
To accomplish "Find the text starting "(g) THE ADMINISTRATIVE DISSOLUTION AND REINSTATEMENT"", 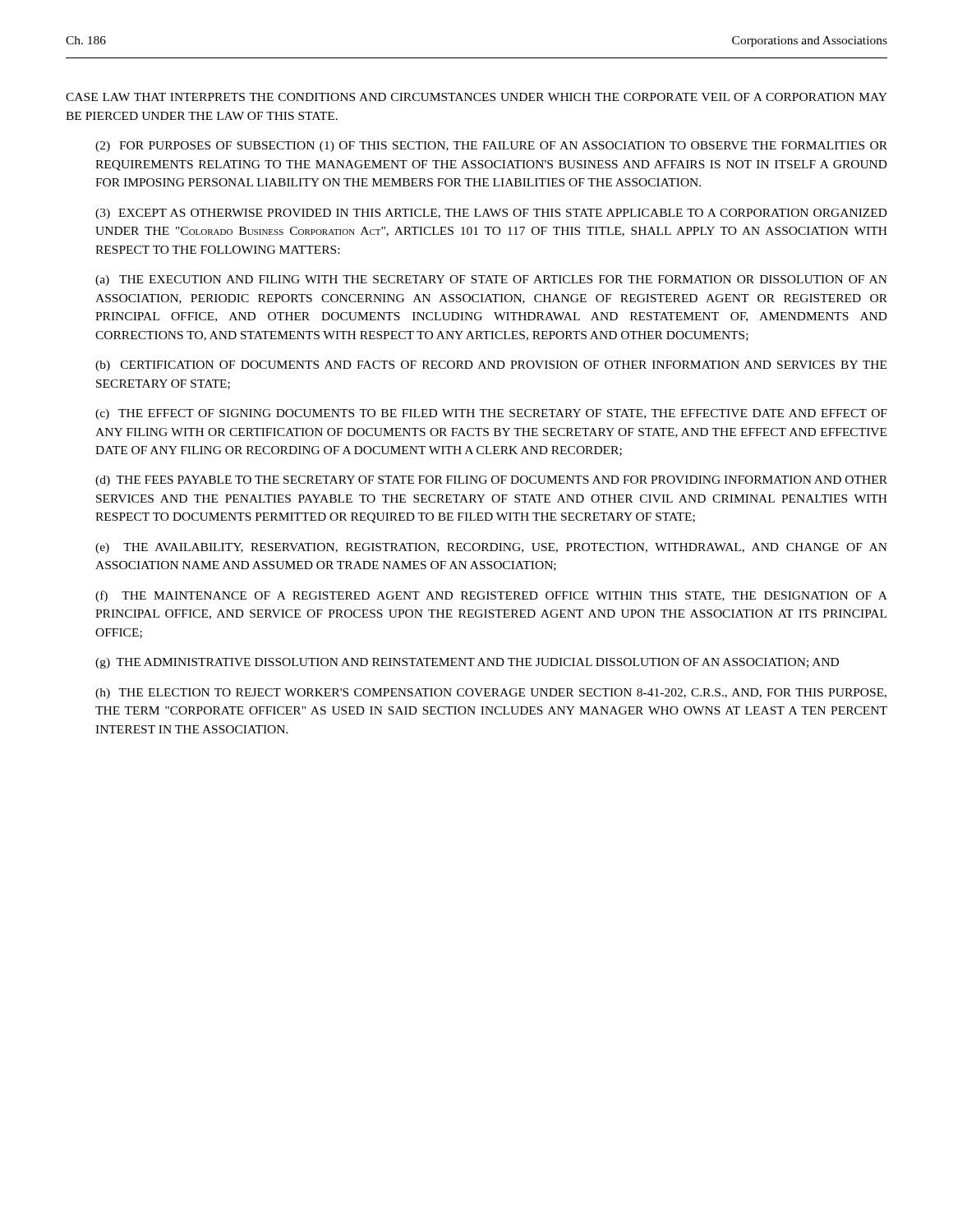I will tap(467, 662).
